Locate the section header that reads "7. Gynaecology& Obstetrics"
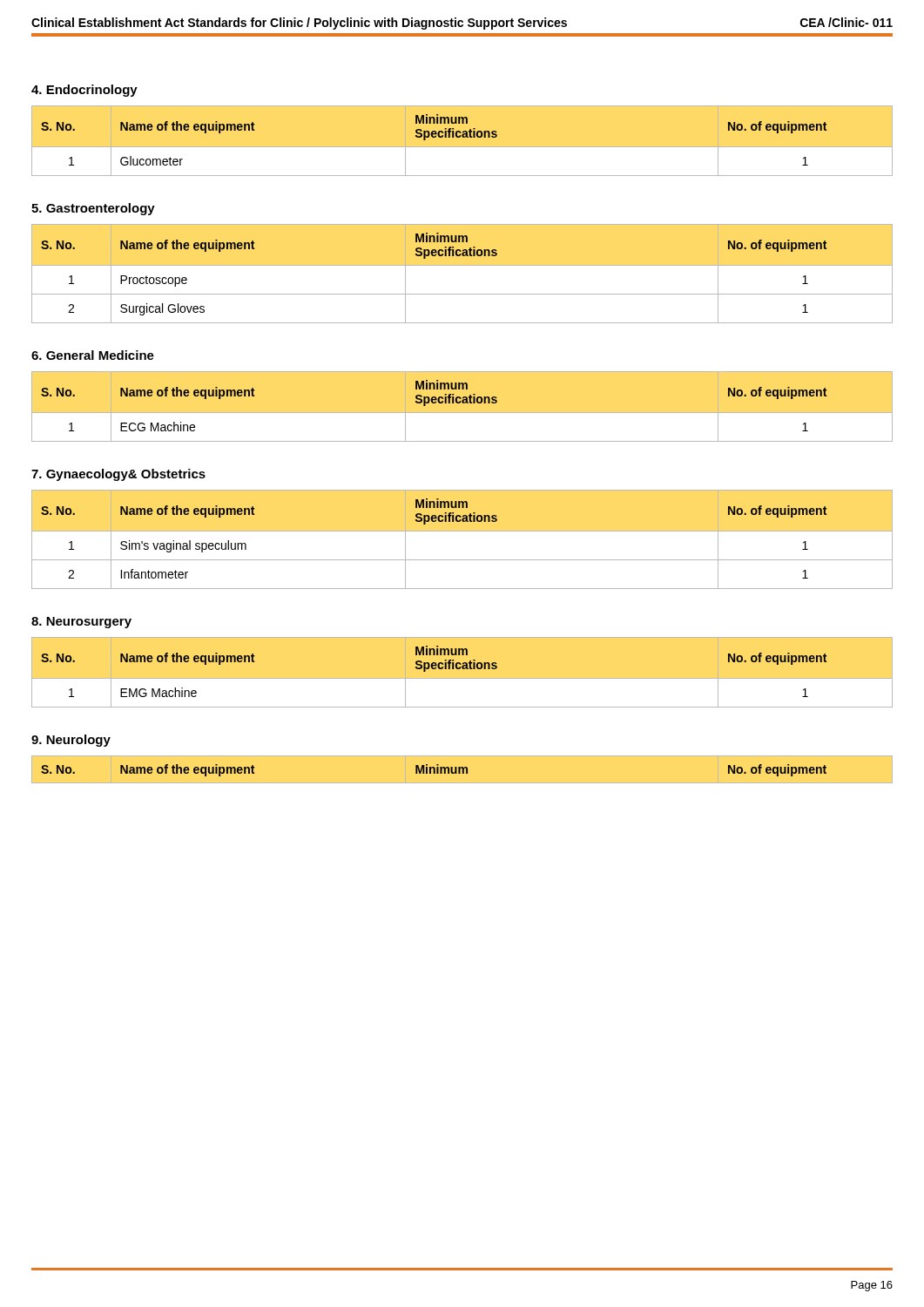The height and width of the screenshot is (1307, 924). pyautogui.click(x=118, y=474)
